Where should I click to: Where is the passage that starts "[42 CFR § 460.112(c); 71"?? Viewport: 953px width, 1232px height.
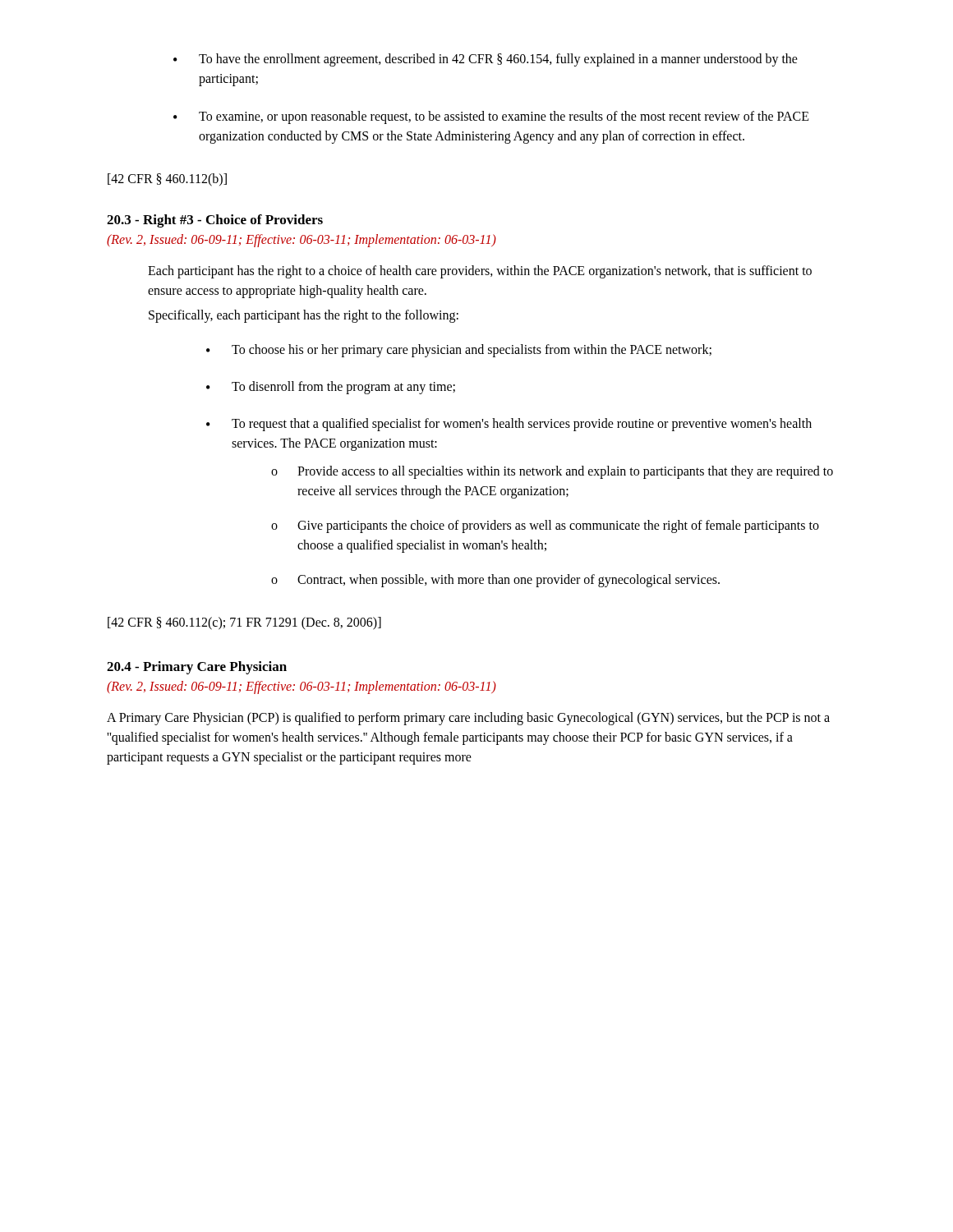pos(244,622)
